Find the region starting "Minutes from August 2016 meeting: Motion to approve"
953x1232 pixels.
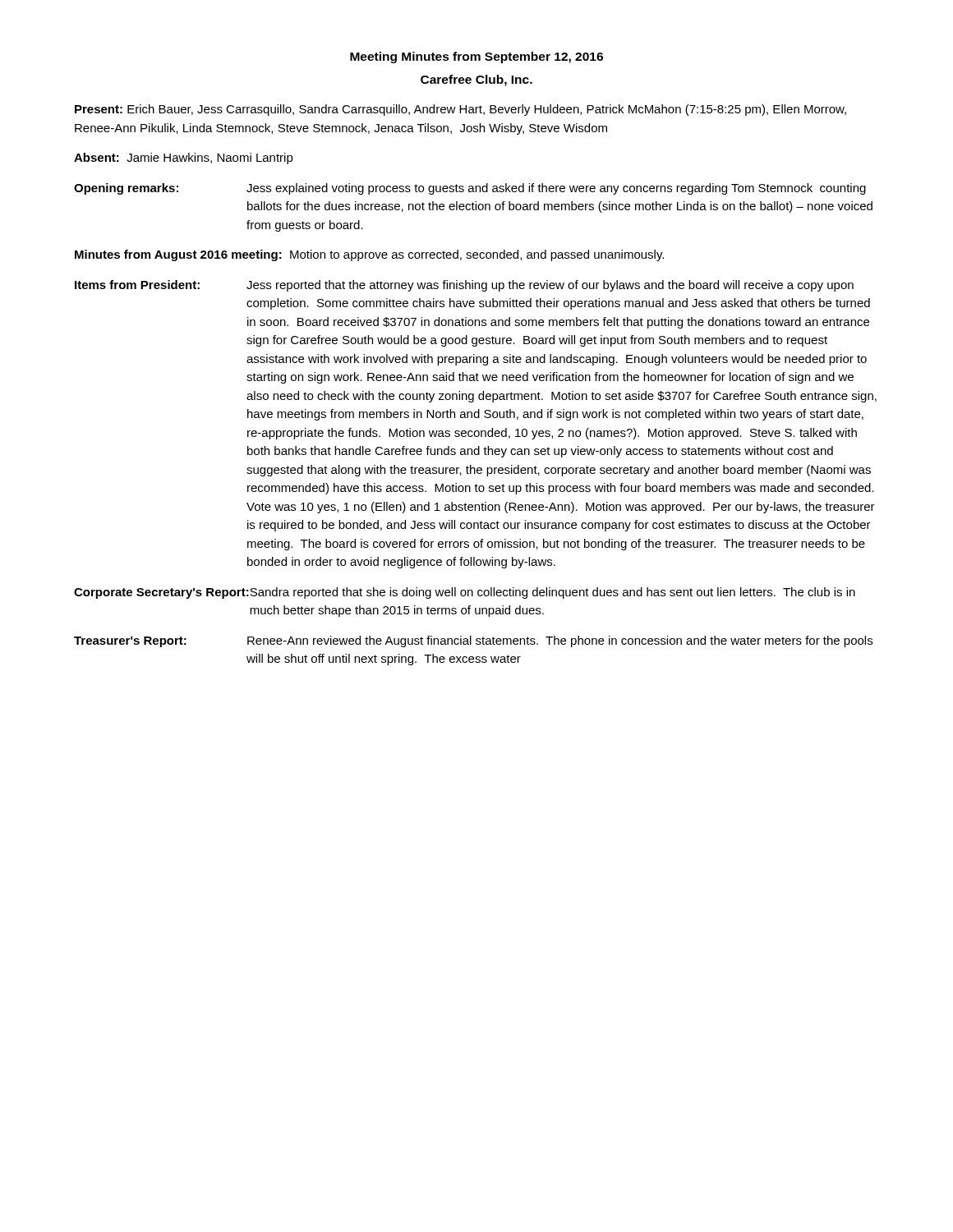[x=369, y=254]
